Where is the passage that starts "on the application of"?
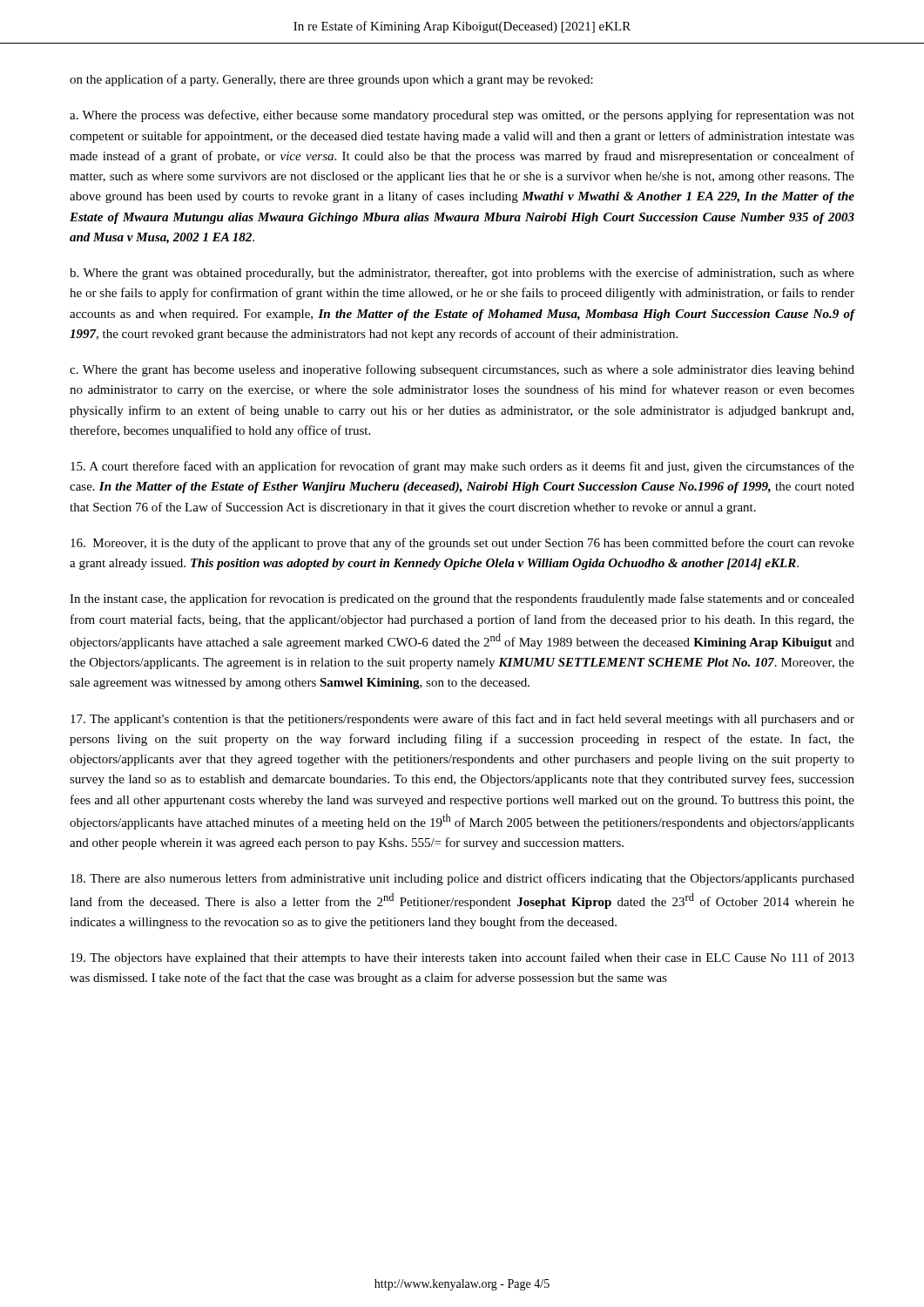 pyautogui.click(x=332, y=79)
